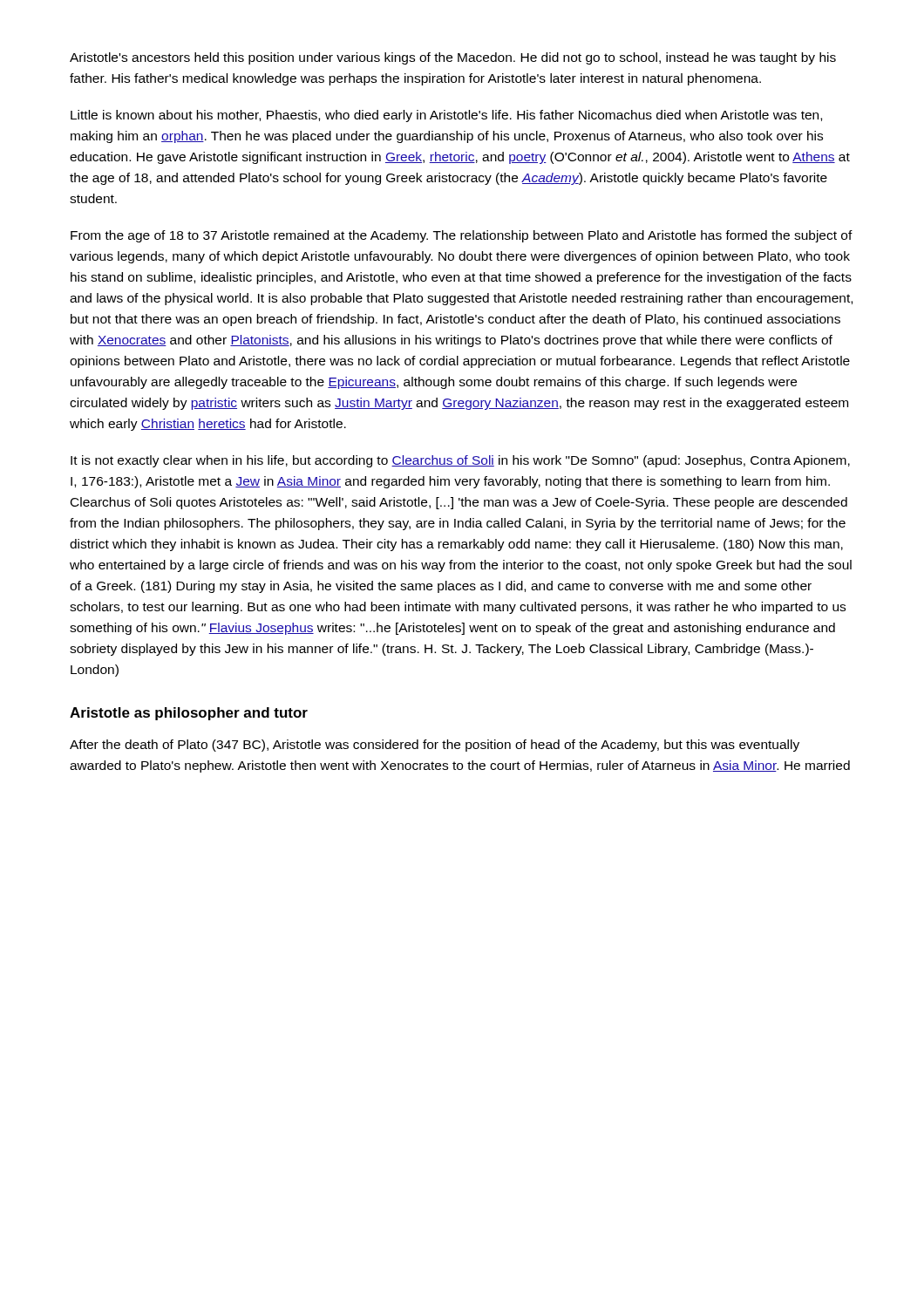The width and height of the screenshot is (924, 1308).
Task: Where is the passage that starts "Little is known about his mother,"?
Action: pyautogui.click(x=460, y=157)
